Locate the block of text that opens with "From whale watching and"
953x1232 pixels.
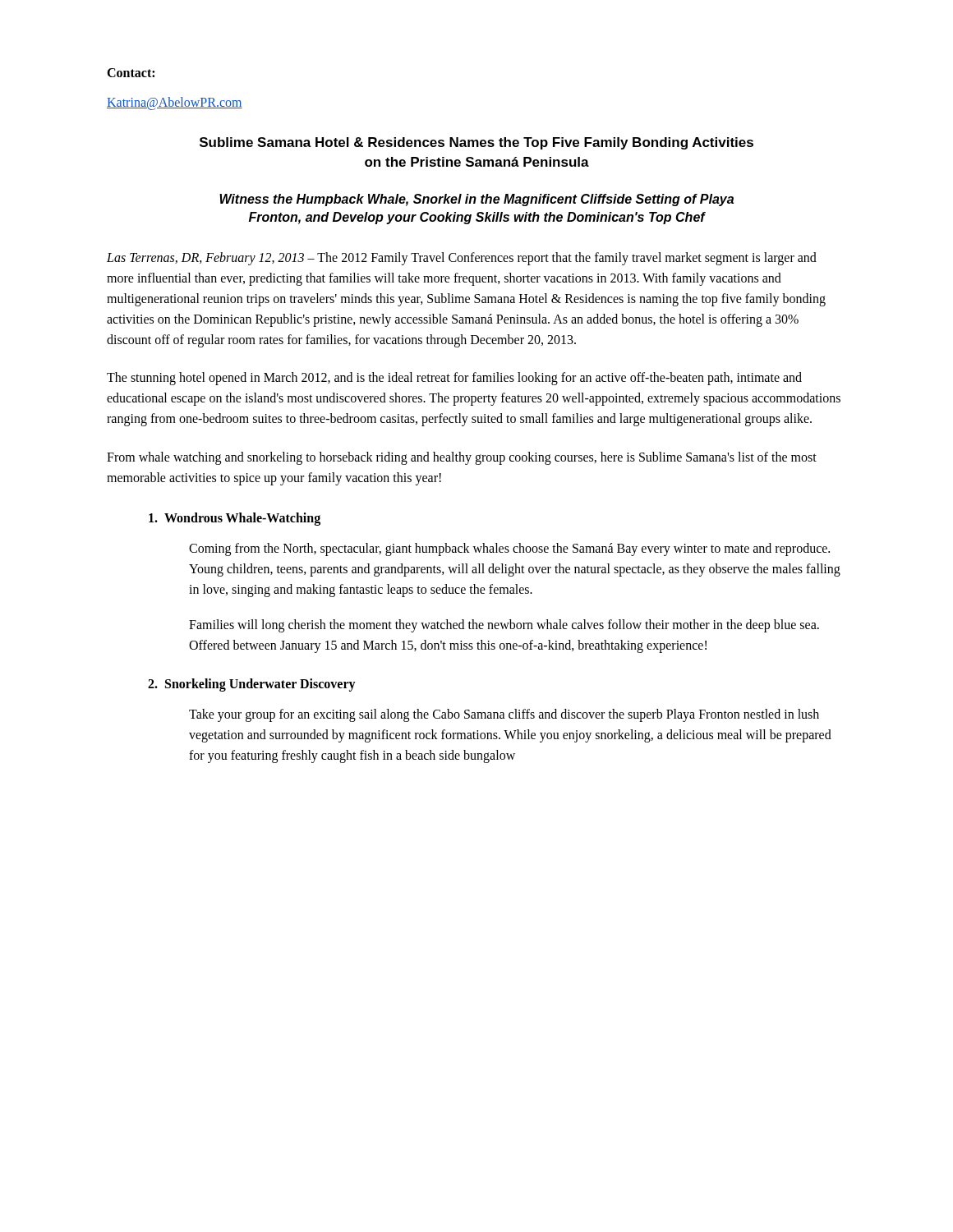pos(462,467)
